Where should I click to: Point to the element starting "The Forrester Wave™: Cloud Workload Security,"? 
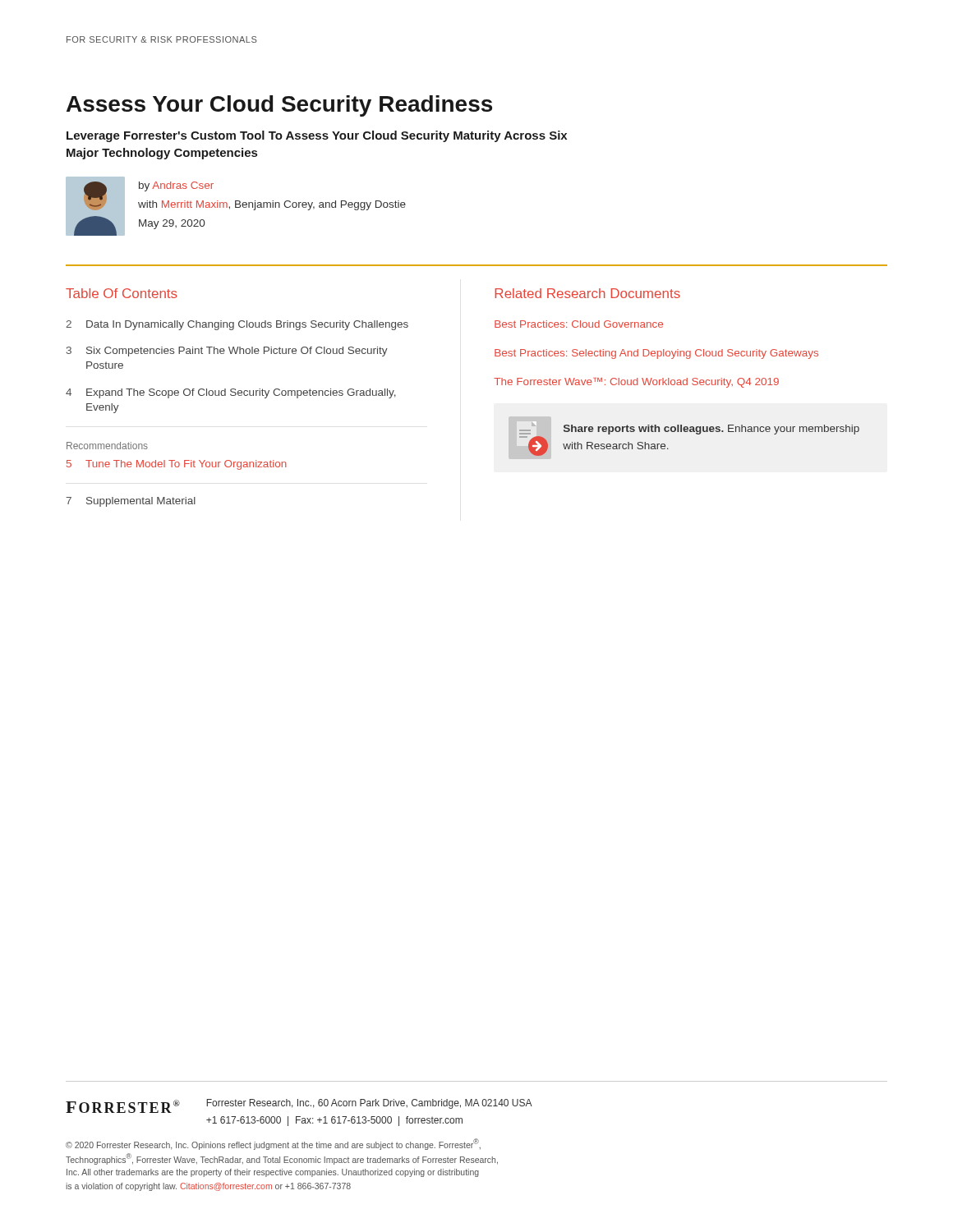(x=637, y=381)
